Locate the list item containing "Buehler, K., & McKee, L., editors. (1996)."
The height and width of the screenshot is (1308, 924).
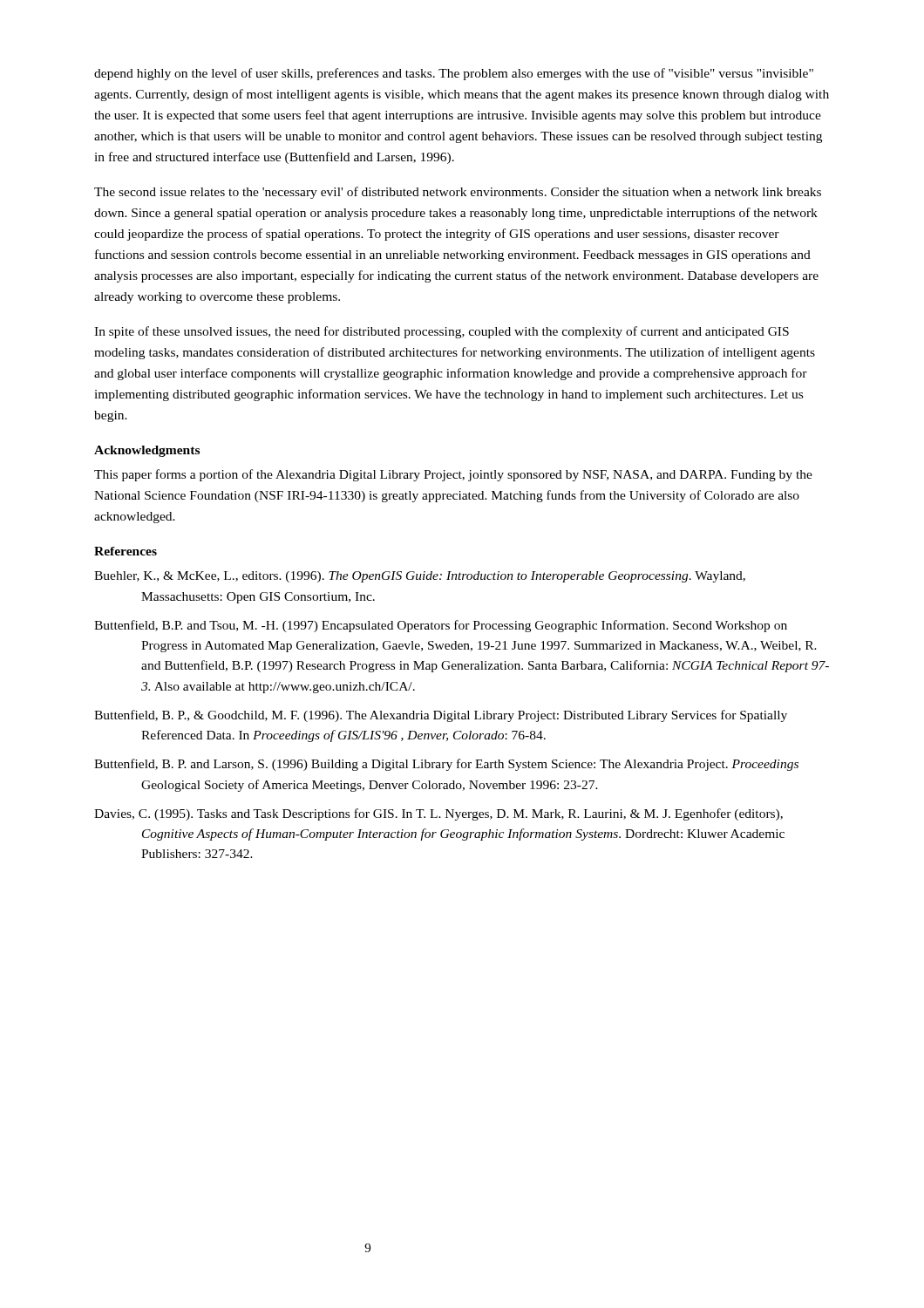point(462,586)
